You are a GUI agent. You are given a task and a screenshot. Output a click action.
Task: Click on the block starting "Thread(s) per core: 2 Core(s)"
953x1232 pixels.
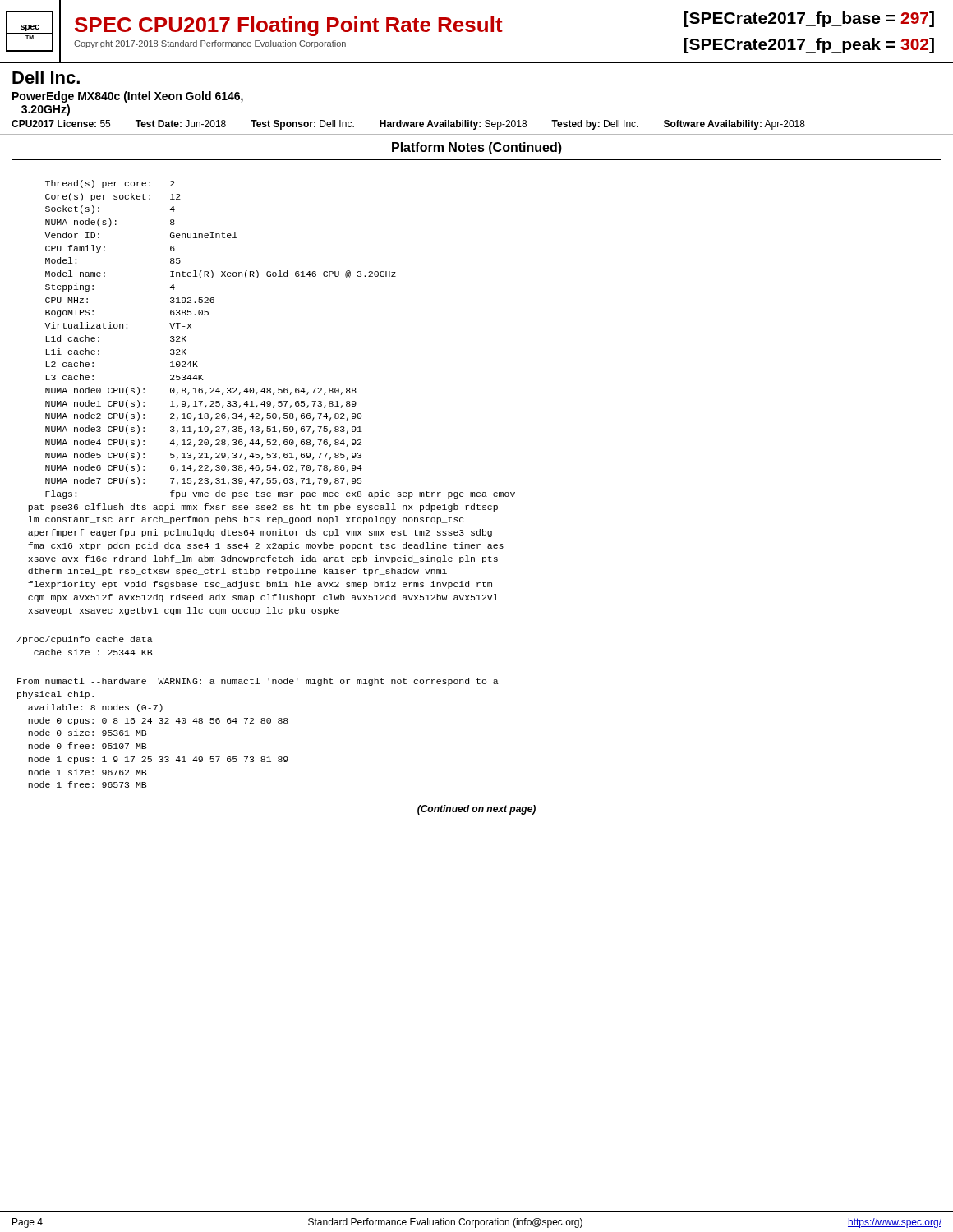[266, 397]
